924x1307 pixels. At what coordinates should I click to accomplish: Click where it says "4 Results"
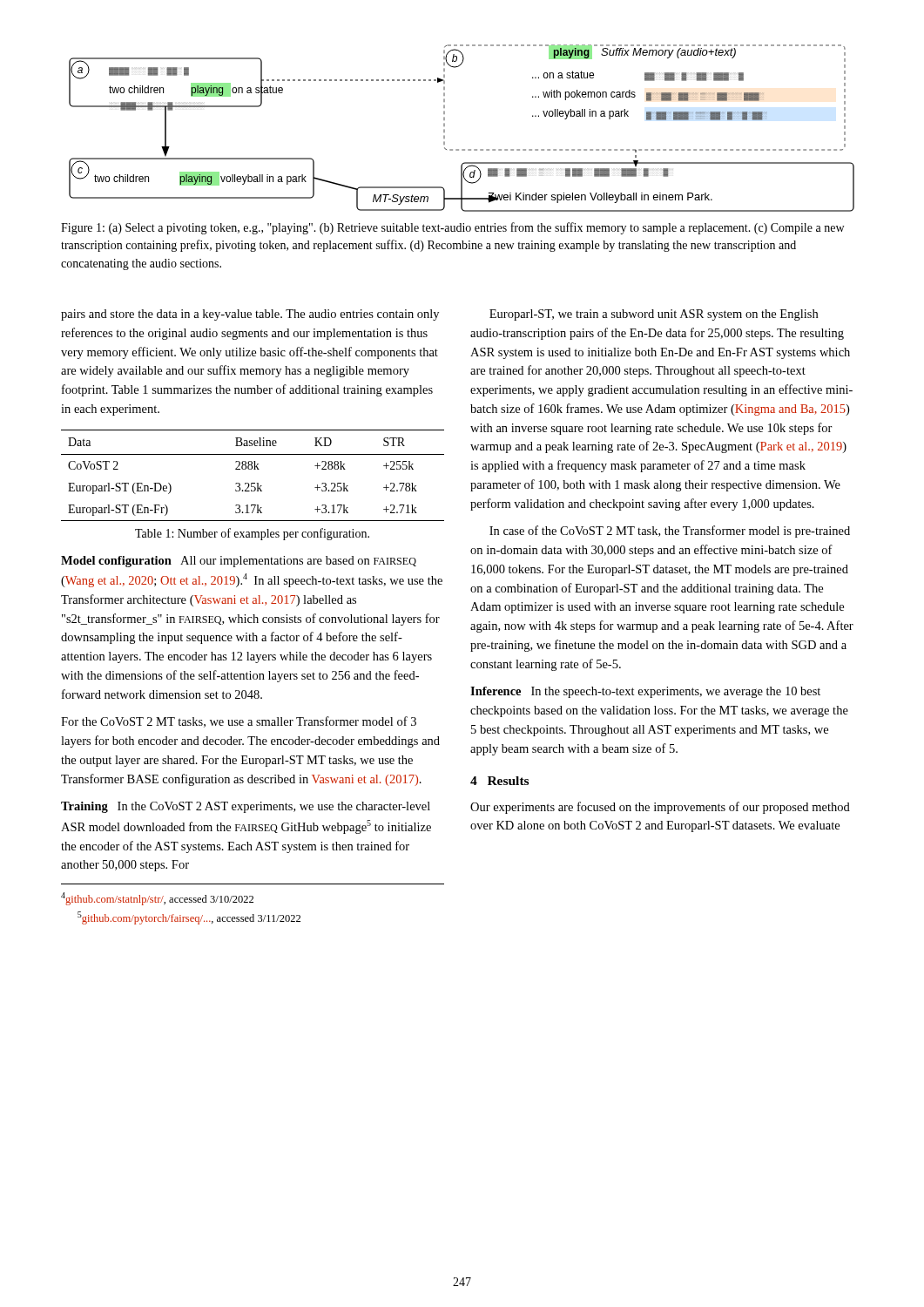click(500, 780)
